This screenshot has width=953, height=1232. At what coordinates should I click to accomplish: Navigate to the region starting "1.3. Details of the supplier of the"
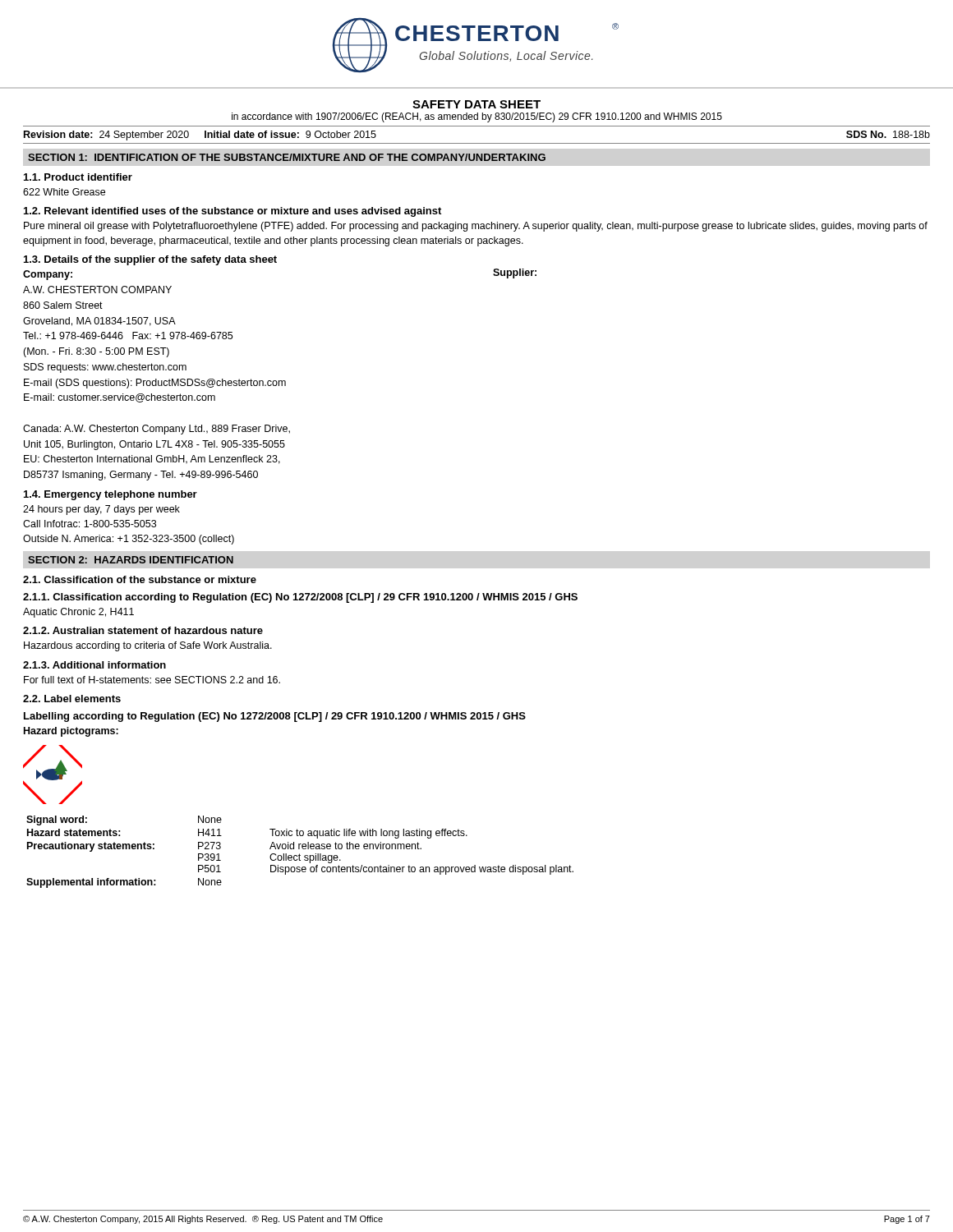[150, 259]
